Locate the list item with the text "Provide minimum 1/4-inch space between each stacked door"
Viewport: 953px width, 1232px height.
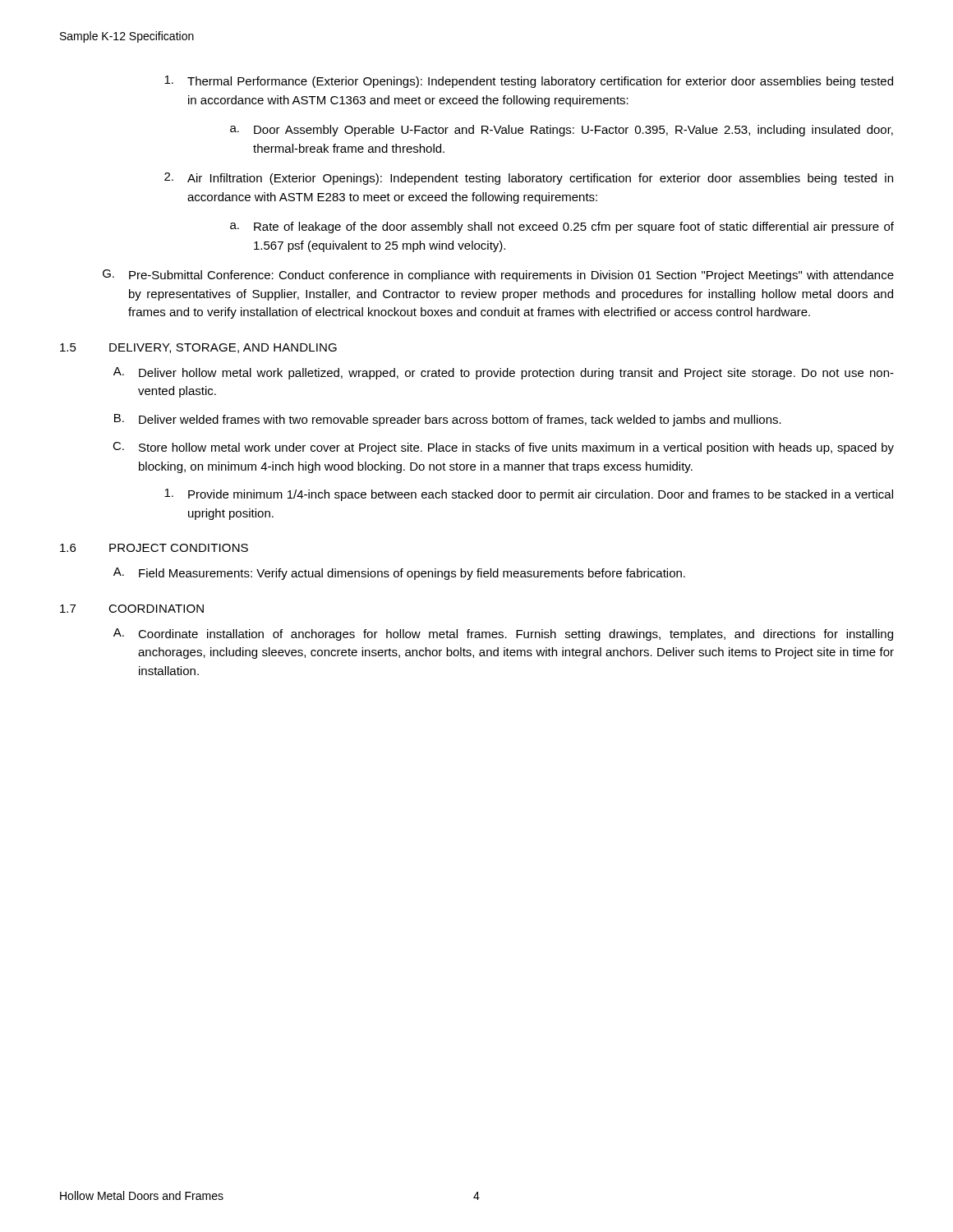(x=526, y=504)
